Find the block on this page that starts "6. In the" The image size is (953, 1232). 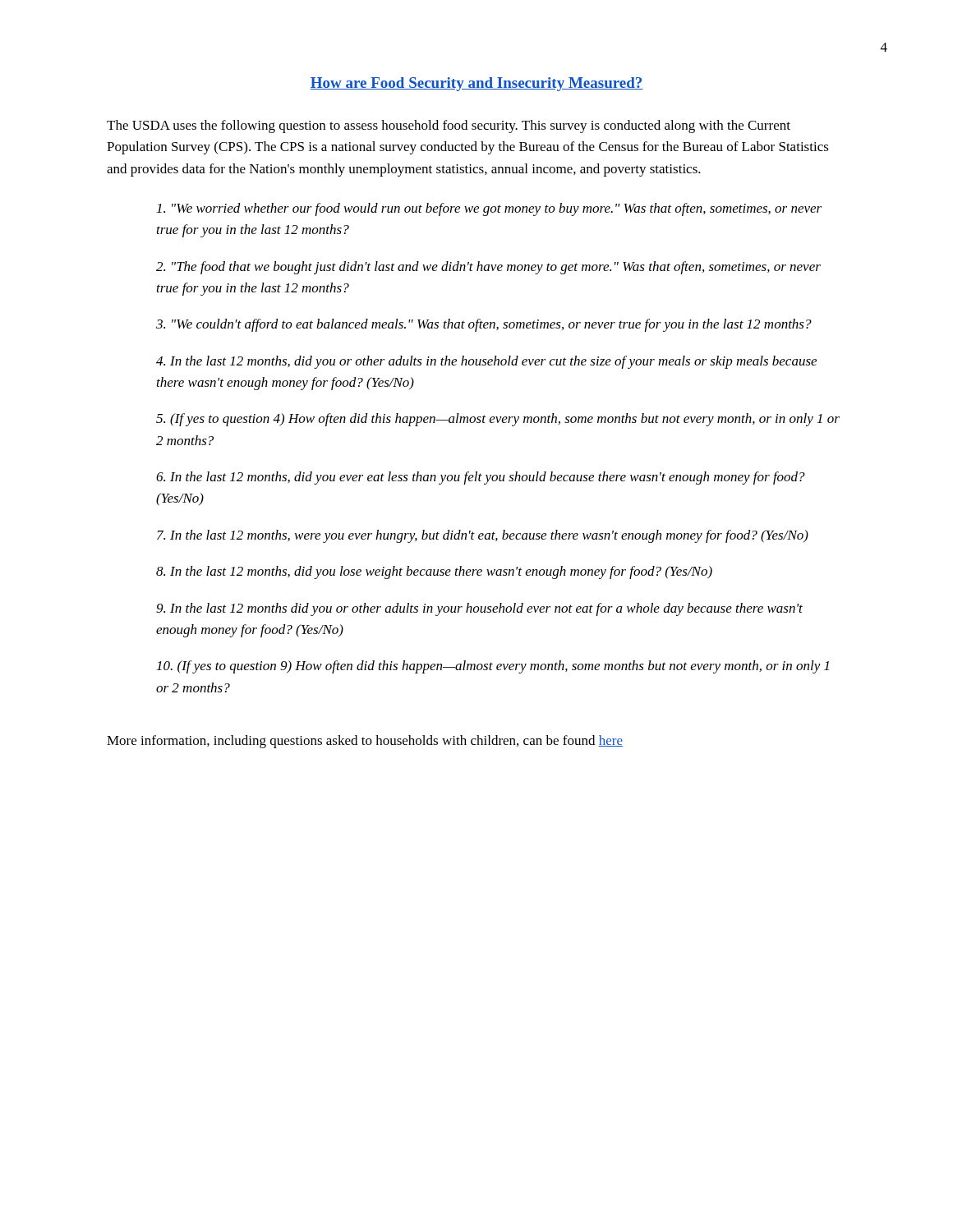click(x=480, y=488)
